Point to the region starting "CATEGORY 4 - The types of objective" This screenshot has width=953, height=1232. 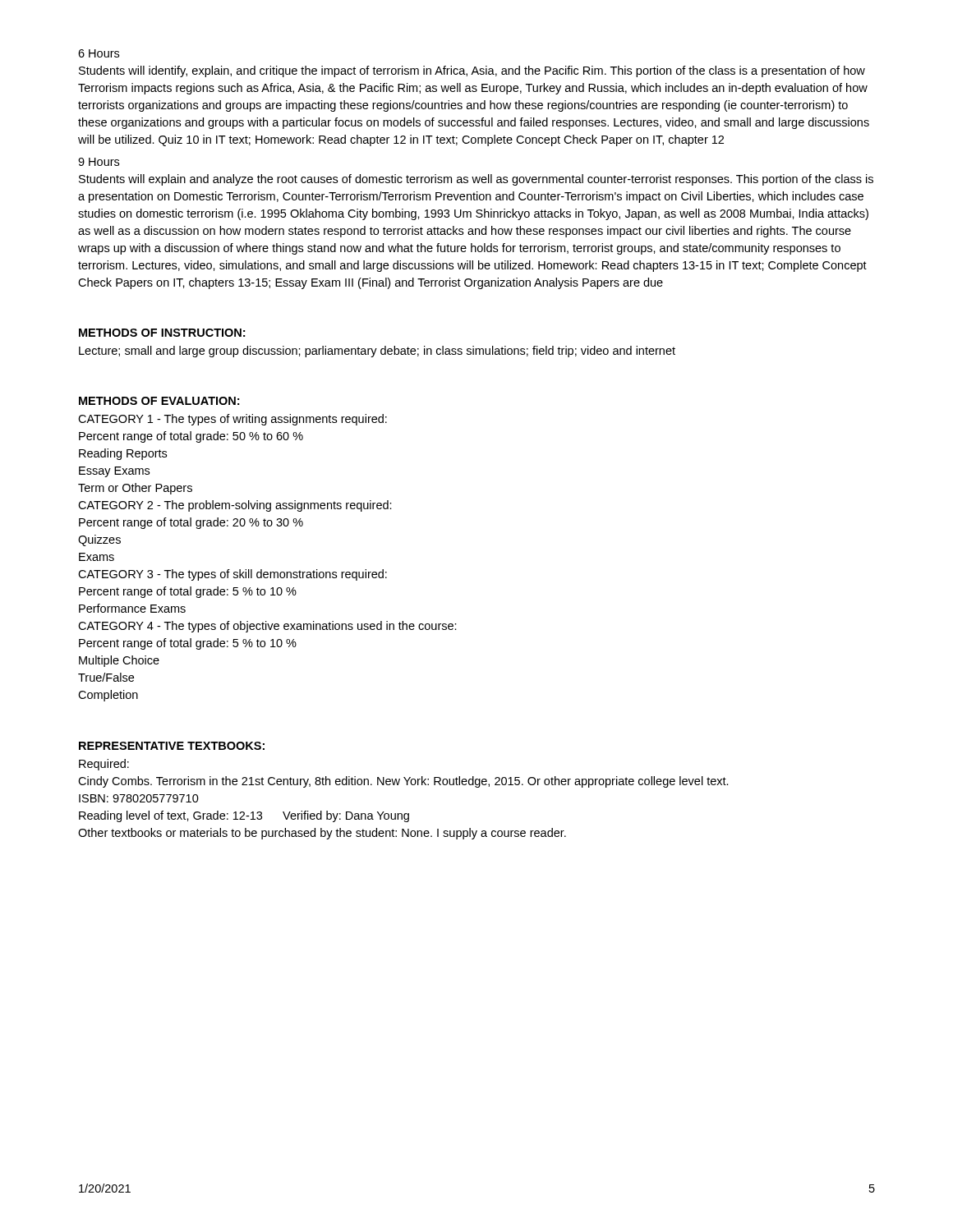[x=268, y=626]
